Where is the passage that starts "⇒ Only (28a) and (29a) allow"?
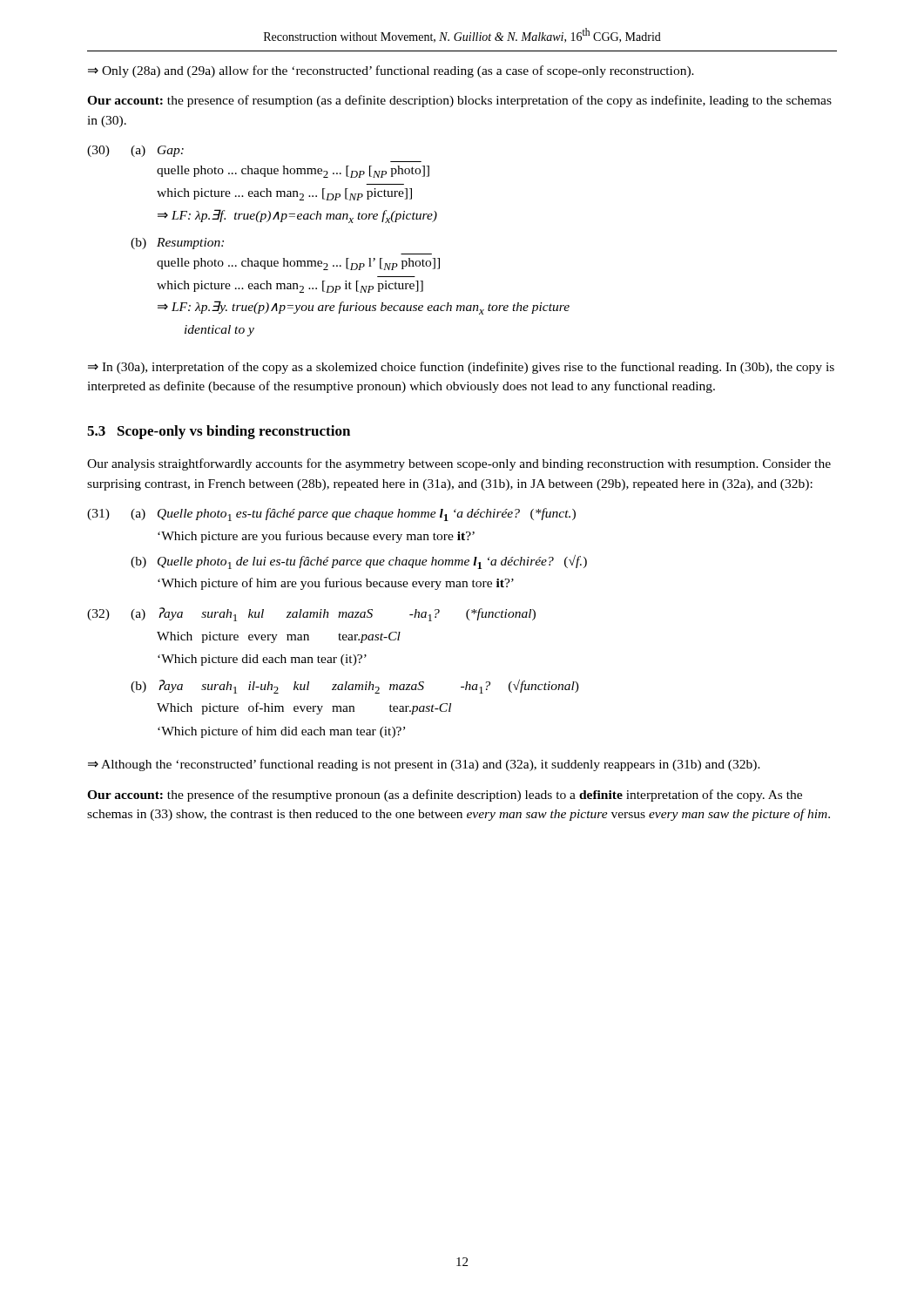Viewport: 924px width, 1307px height. pos(391,70)
